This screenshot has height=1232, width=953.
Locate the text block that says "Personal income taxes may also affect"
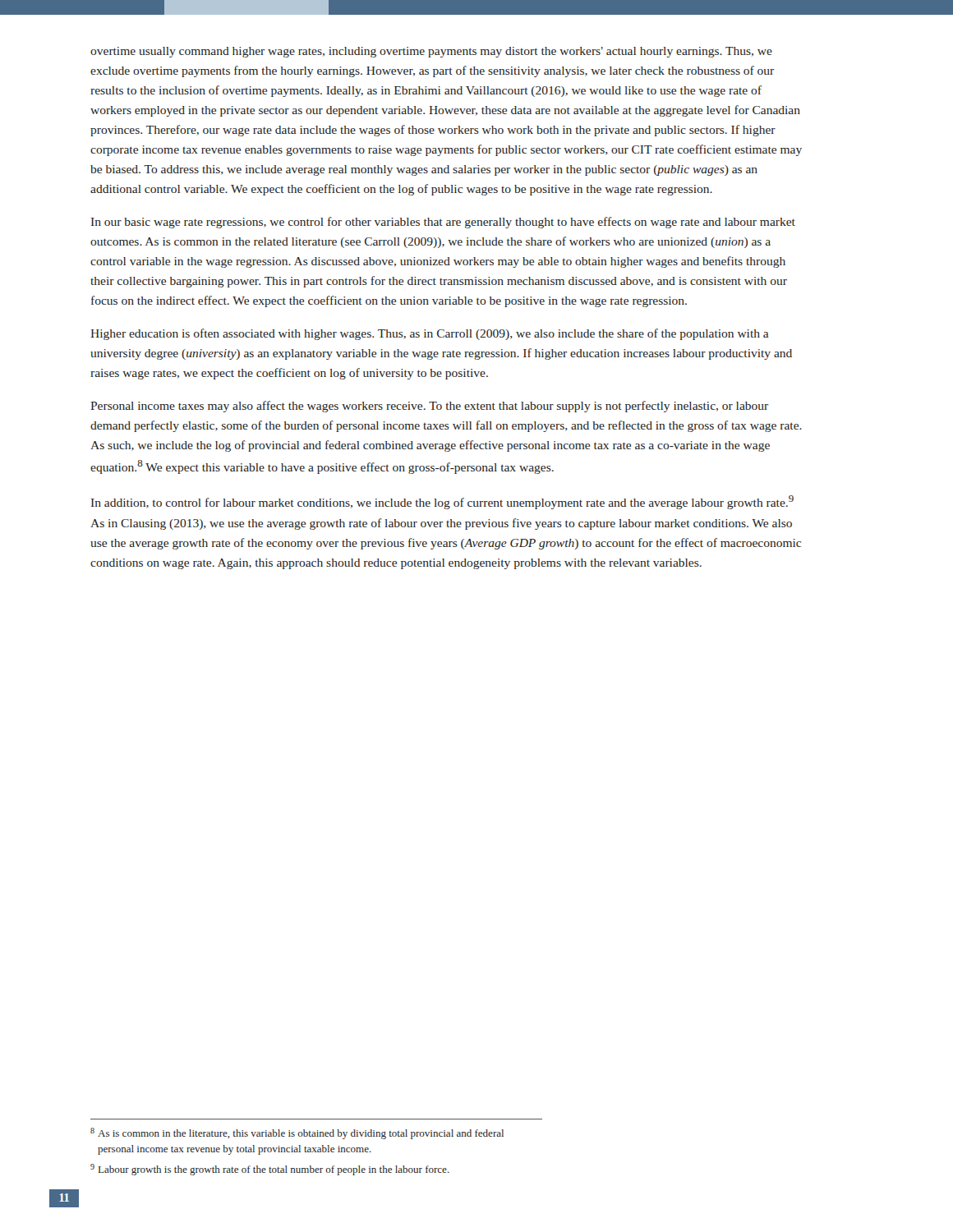(446, 436)
